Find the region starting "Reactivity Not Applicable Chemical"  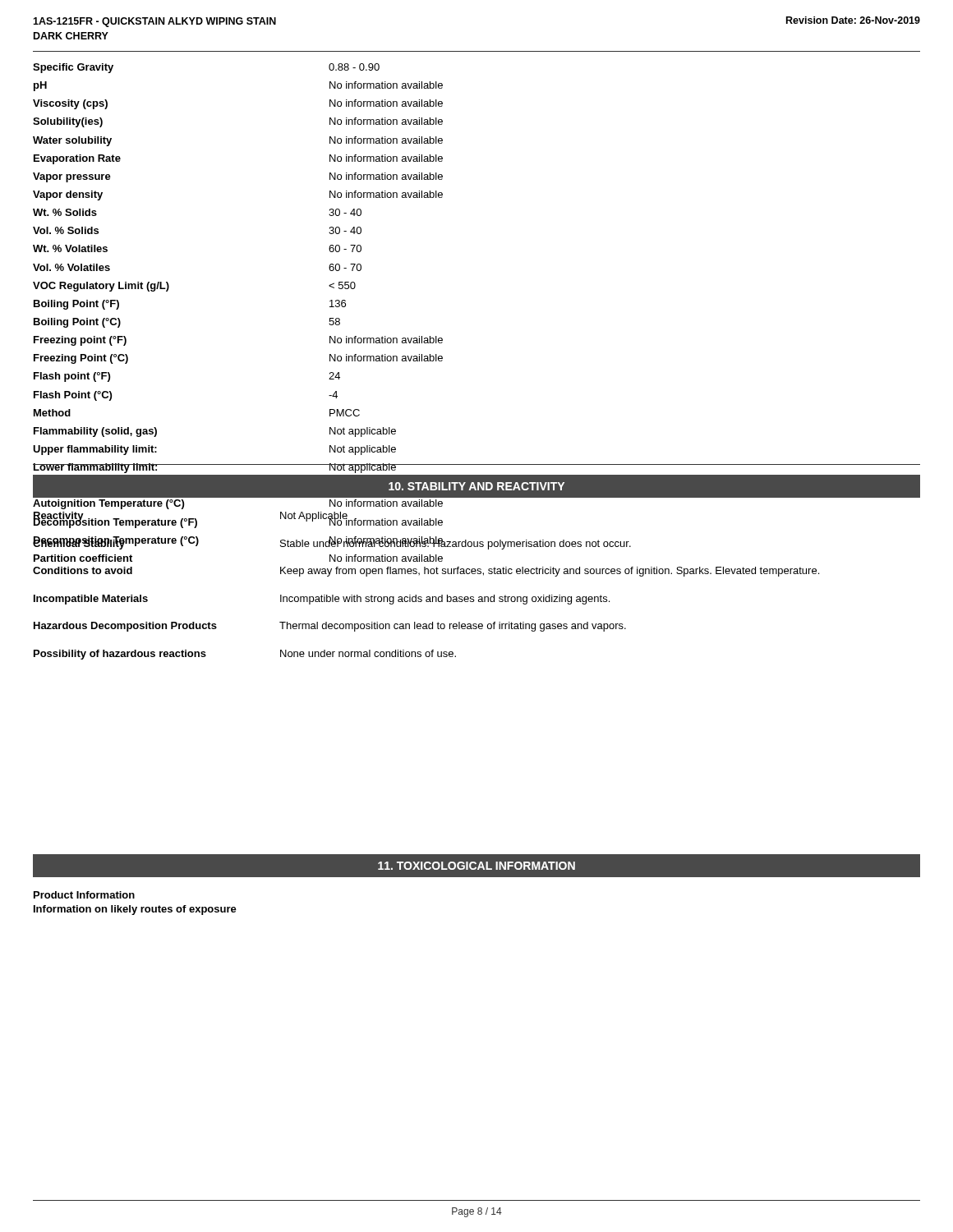click(476, 584)
